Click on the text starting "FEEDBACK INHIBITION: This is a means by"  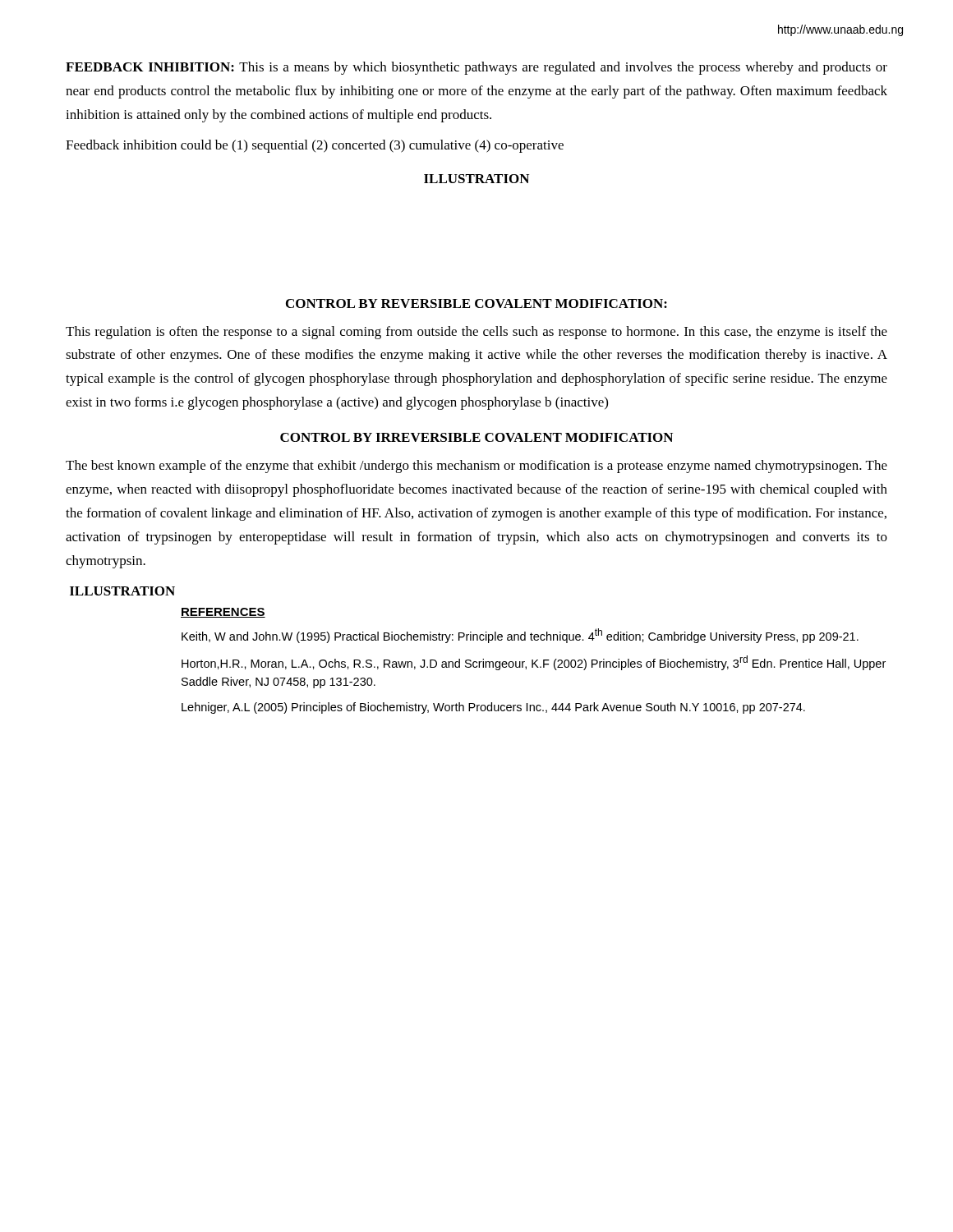[476, 91]
